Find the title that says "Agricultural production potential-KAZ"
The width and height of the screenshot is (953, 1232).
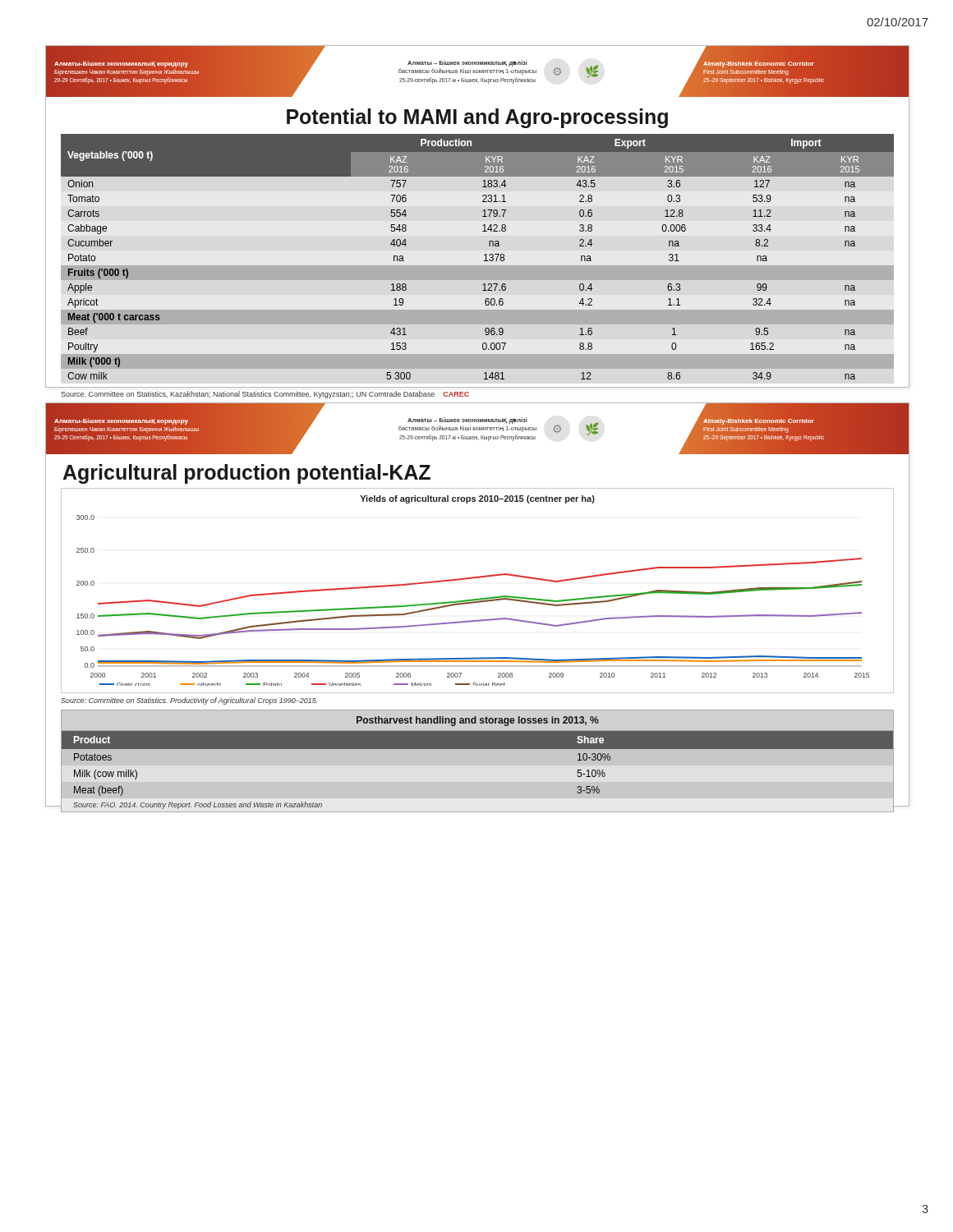(247, 472)
